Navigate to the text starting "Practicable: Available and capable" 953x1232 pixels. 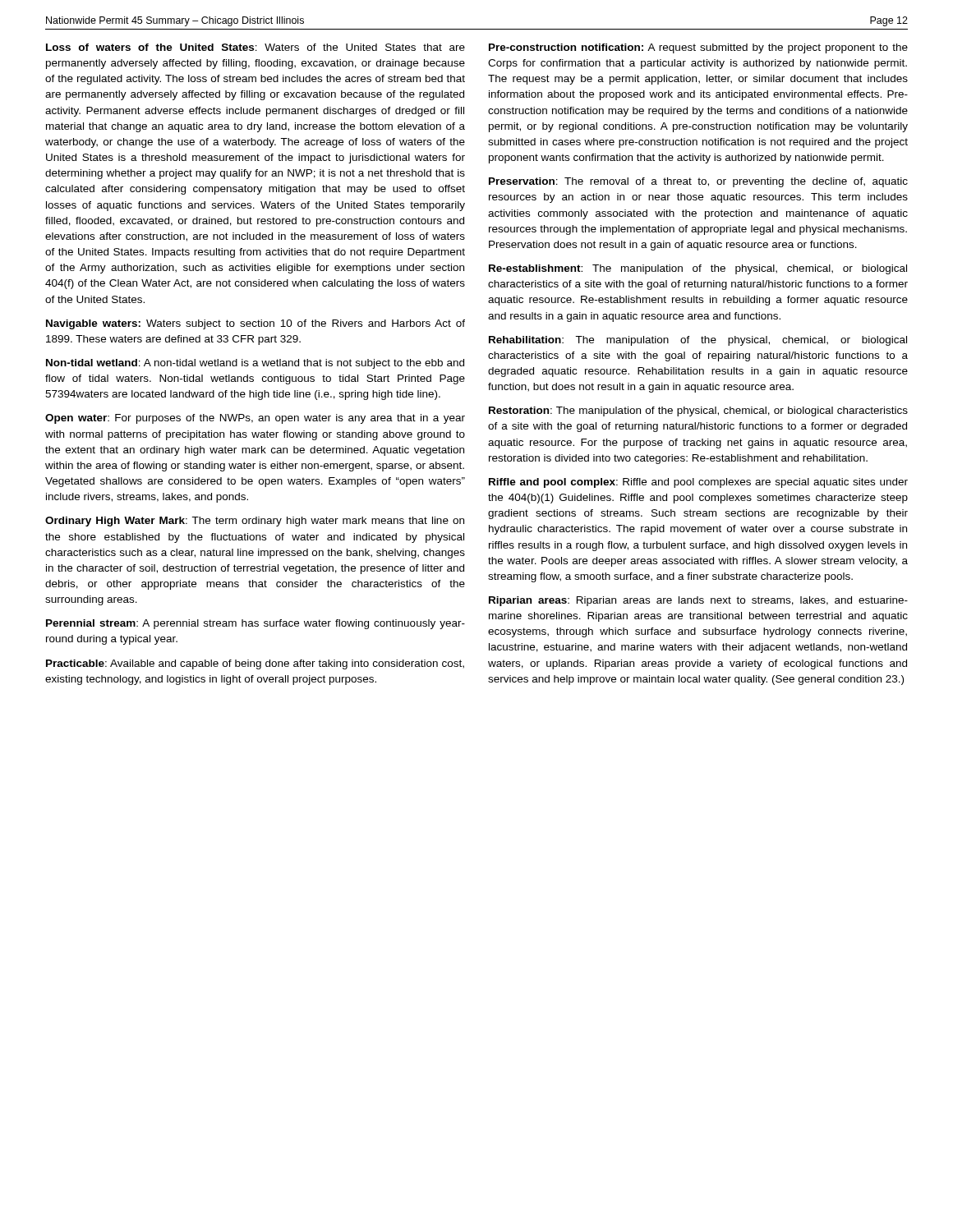click(x=255, y=671)
